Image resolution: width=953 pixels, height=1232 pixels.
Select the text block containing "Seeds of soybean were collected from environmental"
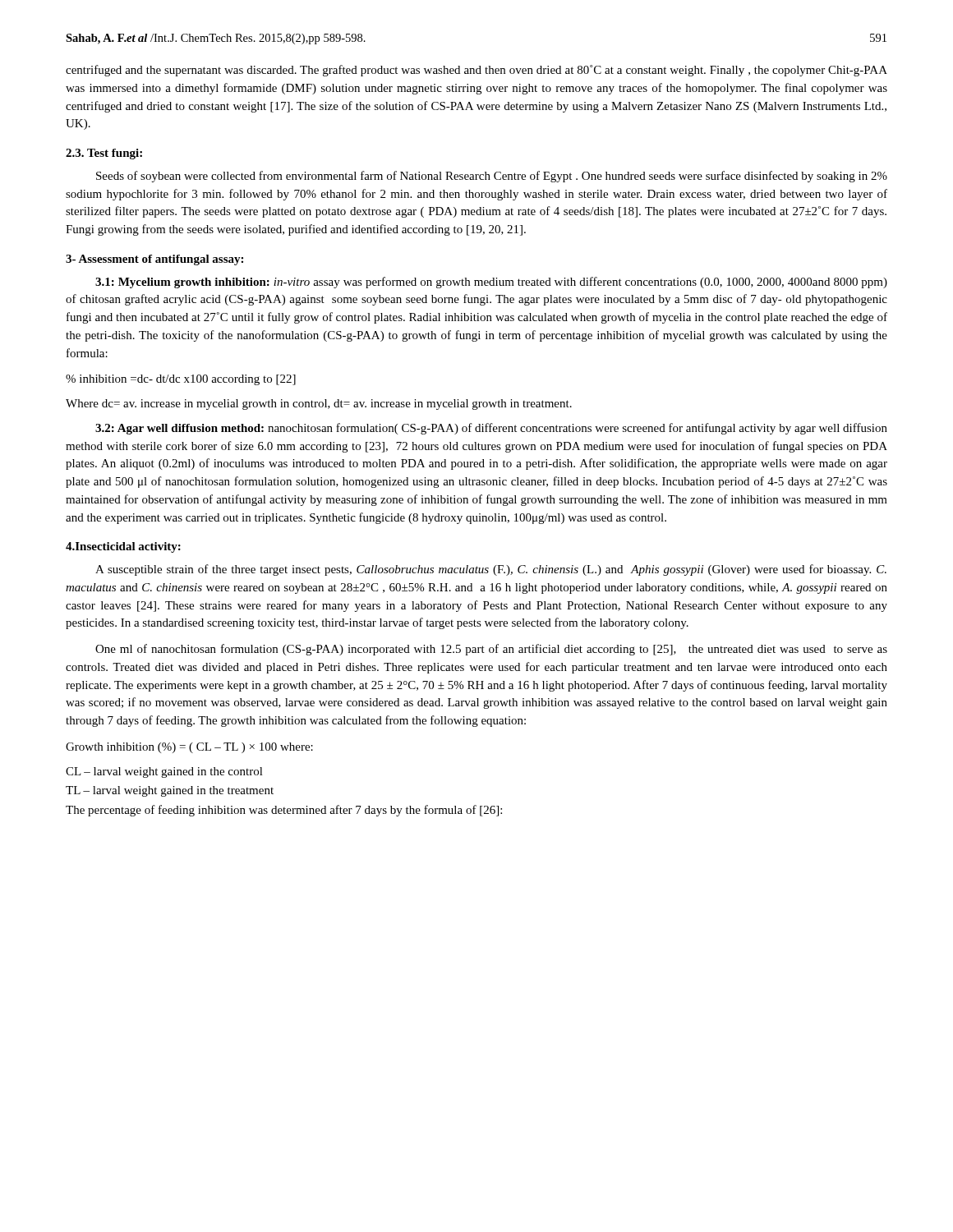click(476, 203)
